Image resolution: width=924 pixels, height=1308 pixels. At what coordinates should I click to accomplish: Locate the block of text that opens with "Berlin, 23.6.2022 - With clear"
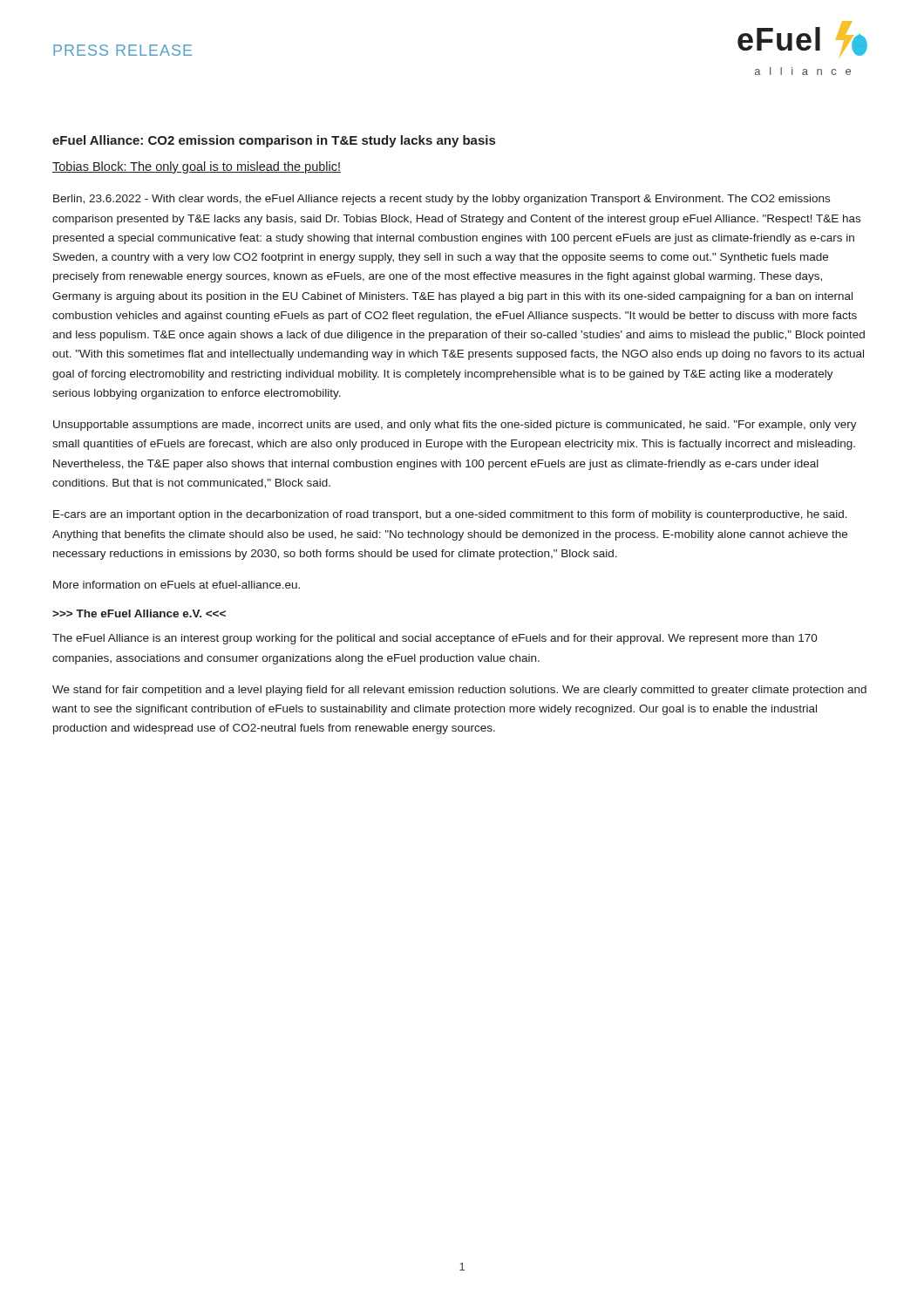click(x=459, y=296)
